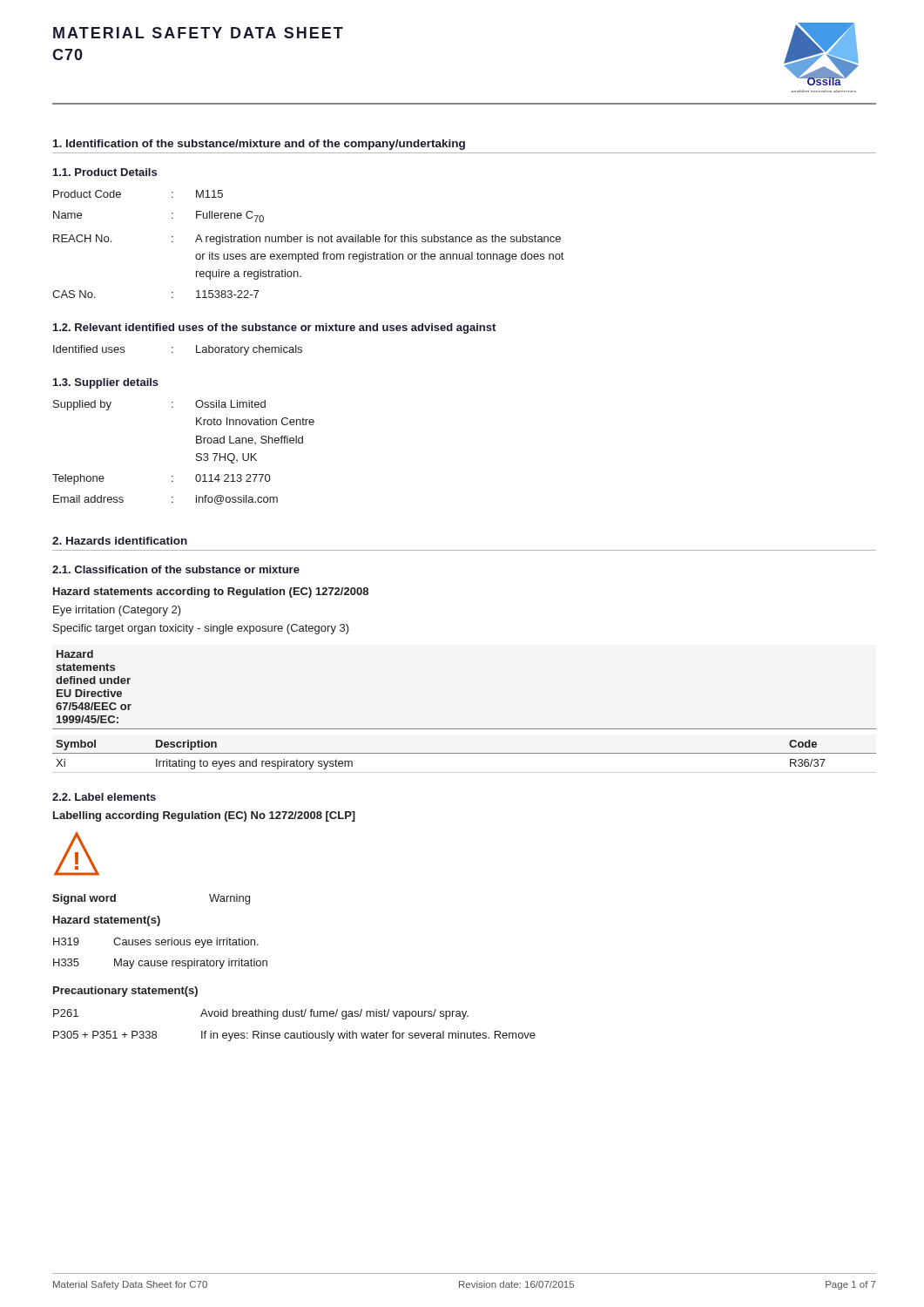This screenshot has height=1307, width=924.
Task: Locate the region starting "2. Hazards identification"
Action: [120, 541]
